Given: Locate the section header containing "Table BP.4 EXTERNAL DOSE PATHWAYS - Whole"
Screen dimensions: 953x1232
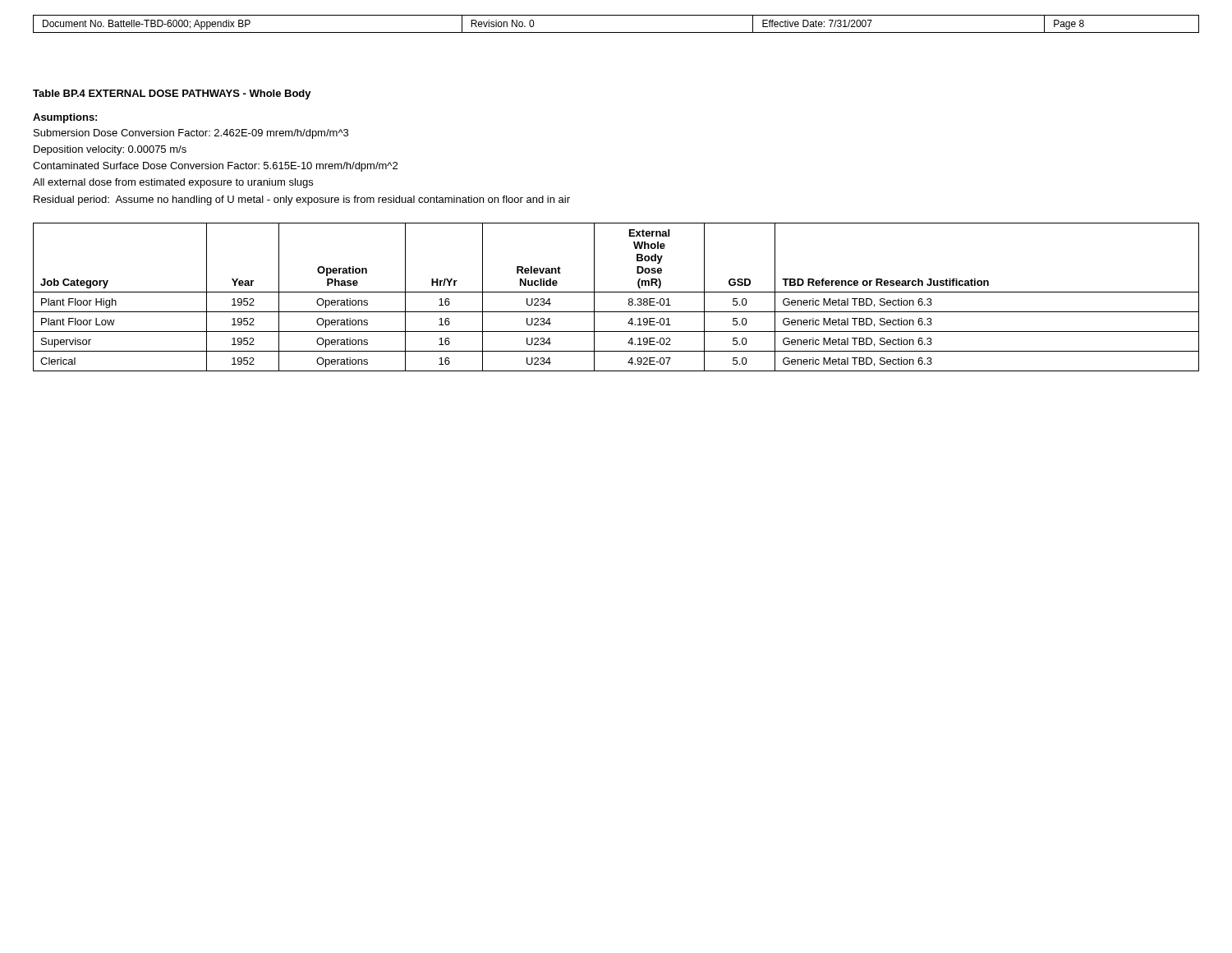Looking at the screenshot, I should [172, 93].
